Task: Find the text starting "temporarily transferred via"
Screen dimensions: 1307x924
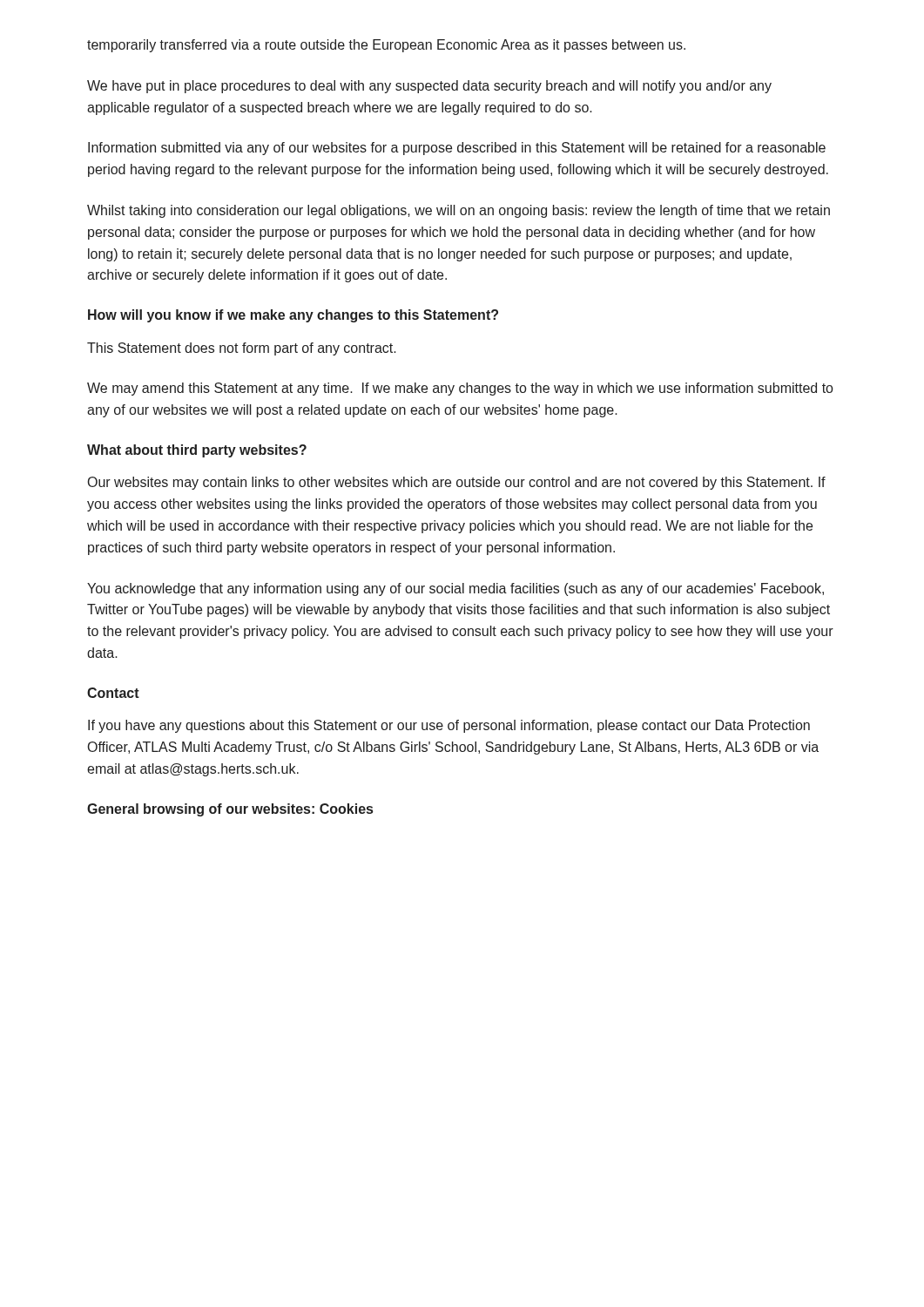Action: [x=387, y=45]
